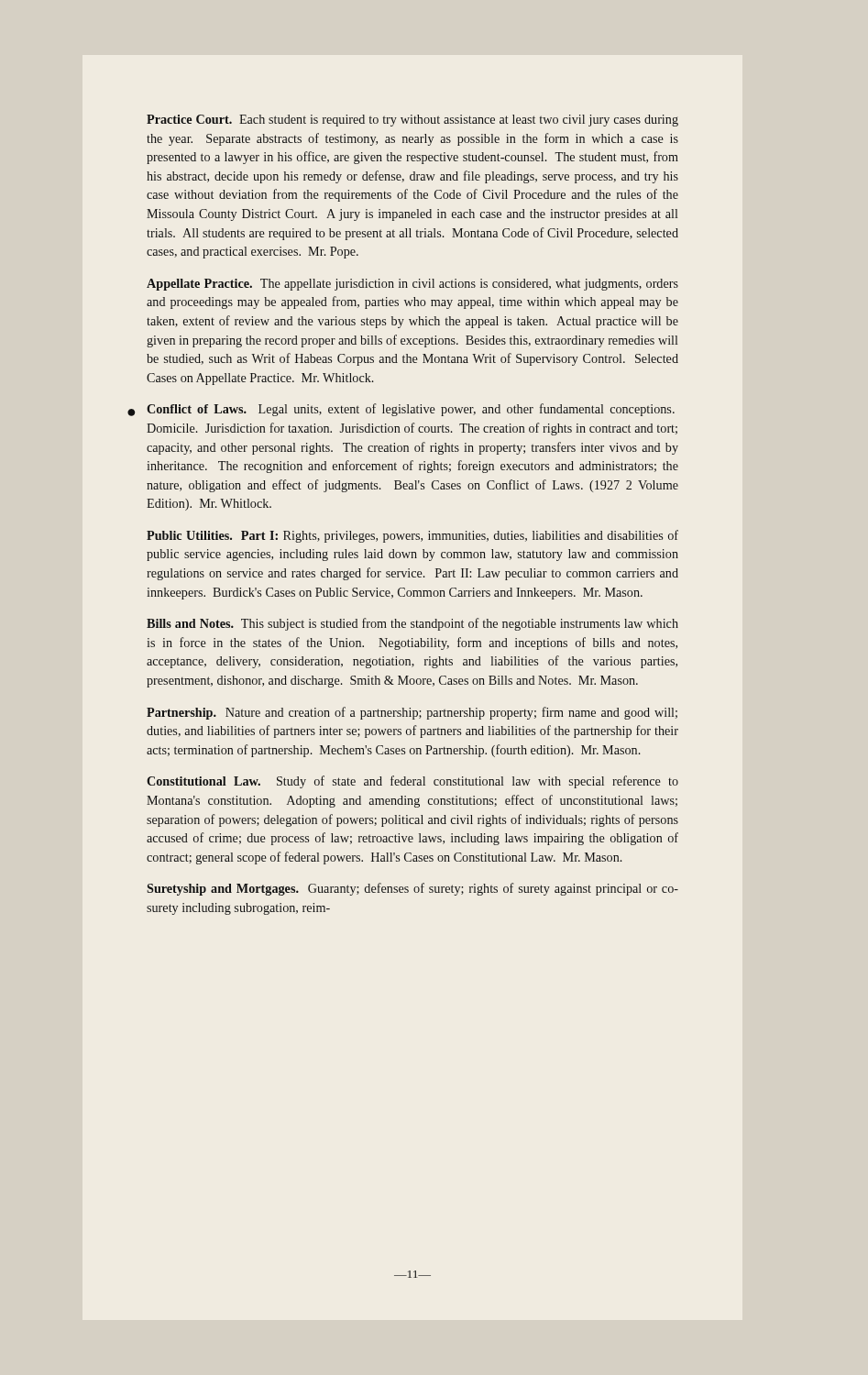
Task: Click the passage that begins "Practice Court. Each student is required"
Action: click(412, 185)
